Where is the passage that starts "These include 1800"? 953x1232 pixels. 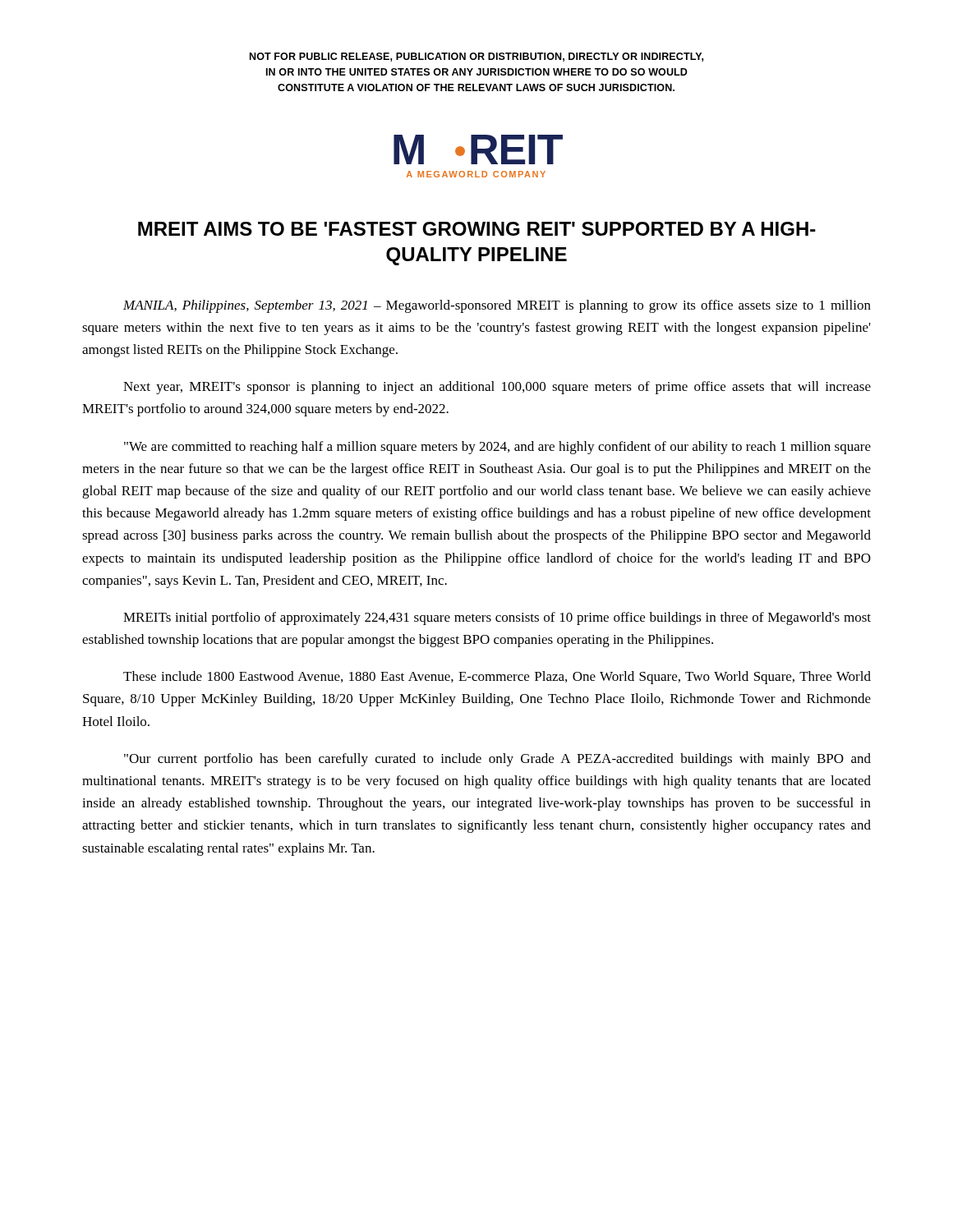point(476,699)
